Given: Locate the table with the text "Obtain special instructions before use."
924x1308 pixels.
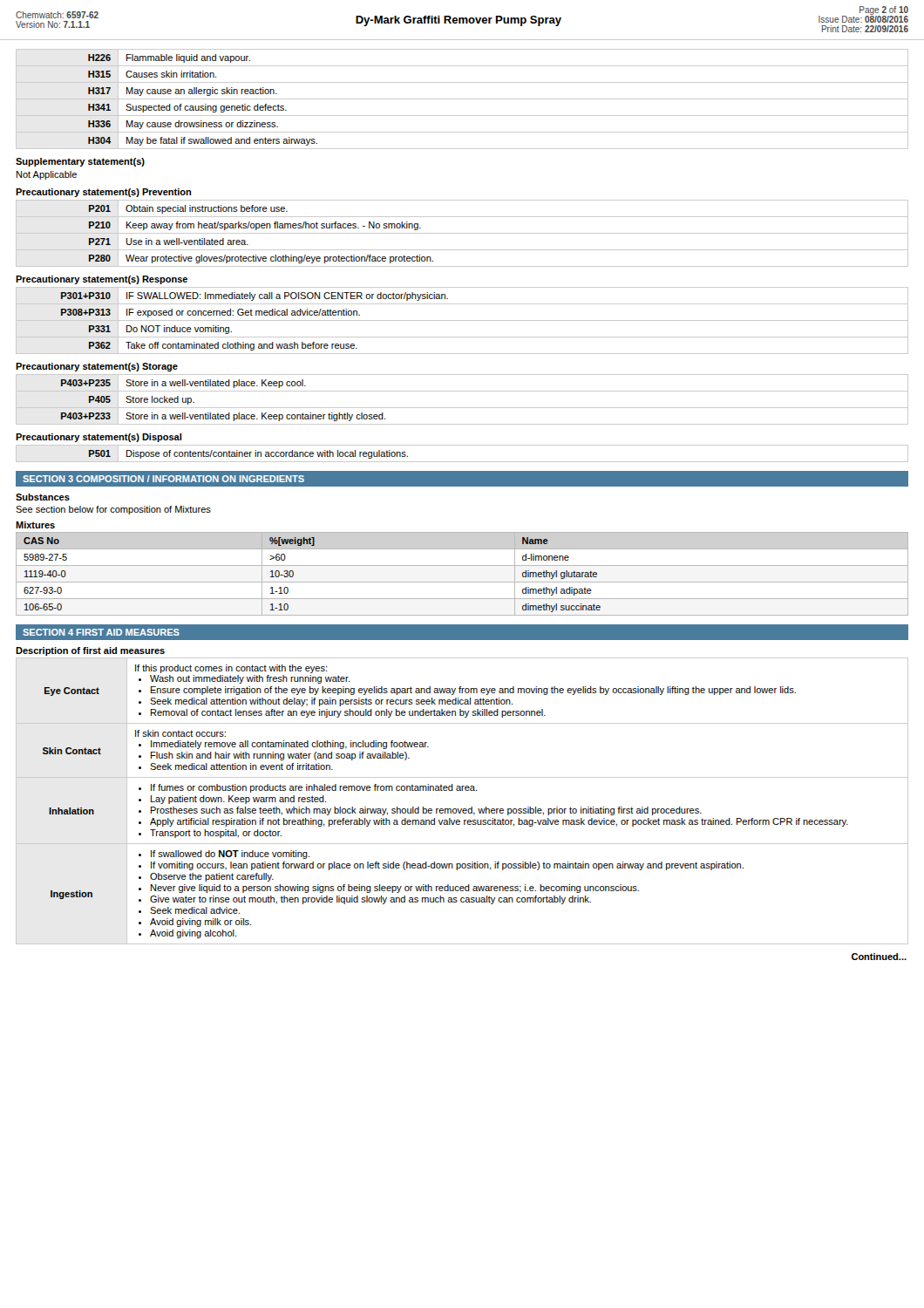Looking at the screenshot, I should [x=462, y=233].
